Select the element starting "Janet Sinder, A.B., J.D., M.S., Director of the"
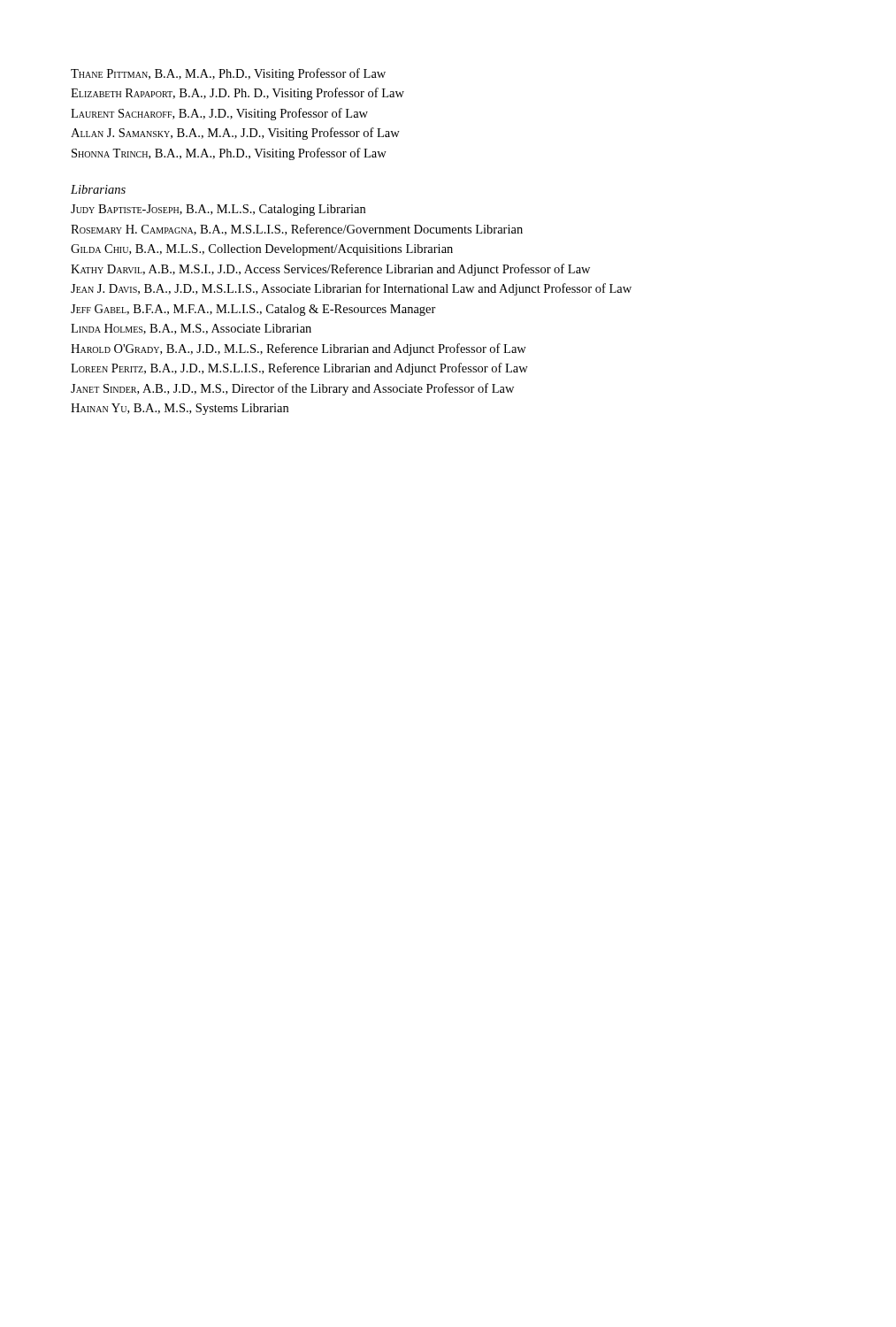Image resolution: width=896 pixels, height=1327 pixels. pyautogui.click(x=448, y=388)
